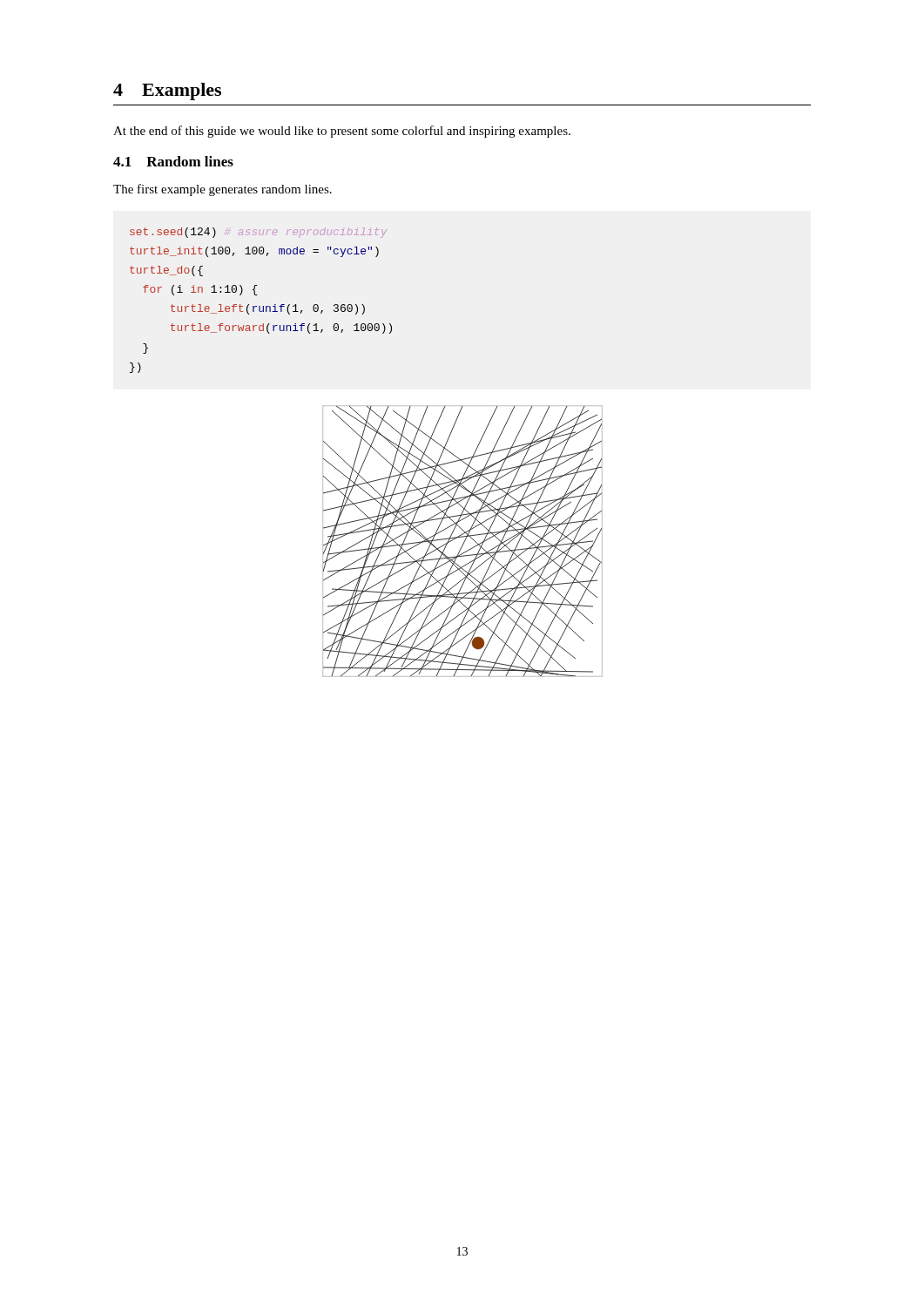924x1307 pixels.
Task: Click on the passage starting "set.seed(124) # assure reproducibility"
Action: tap(258, 233)
